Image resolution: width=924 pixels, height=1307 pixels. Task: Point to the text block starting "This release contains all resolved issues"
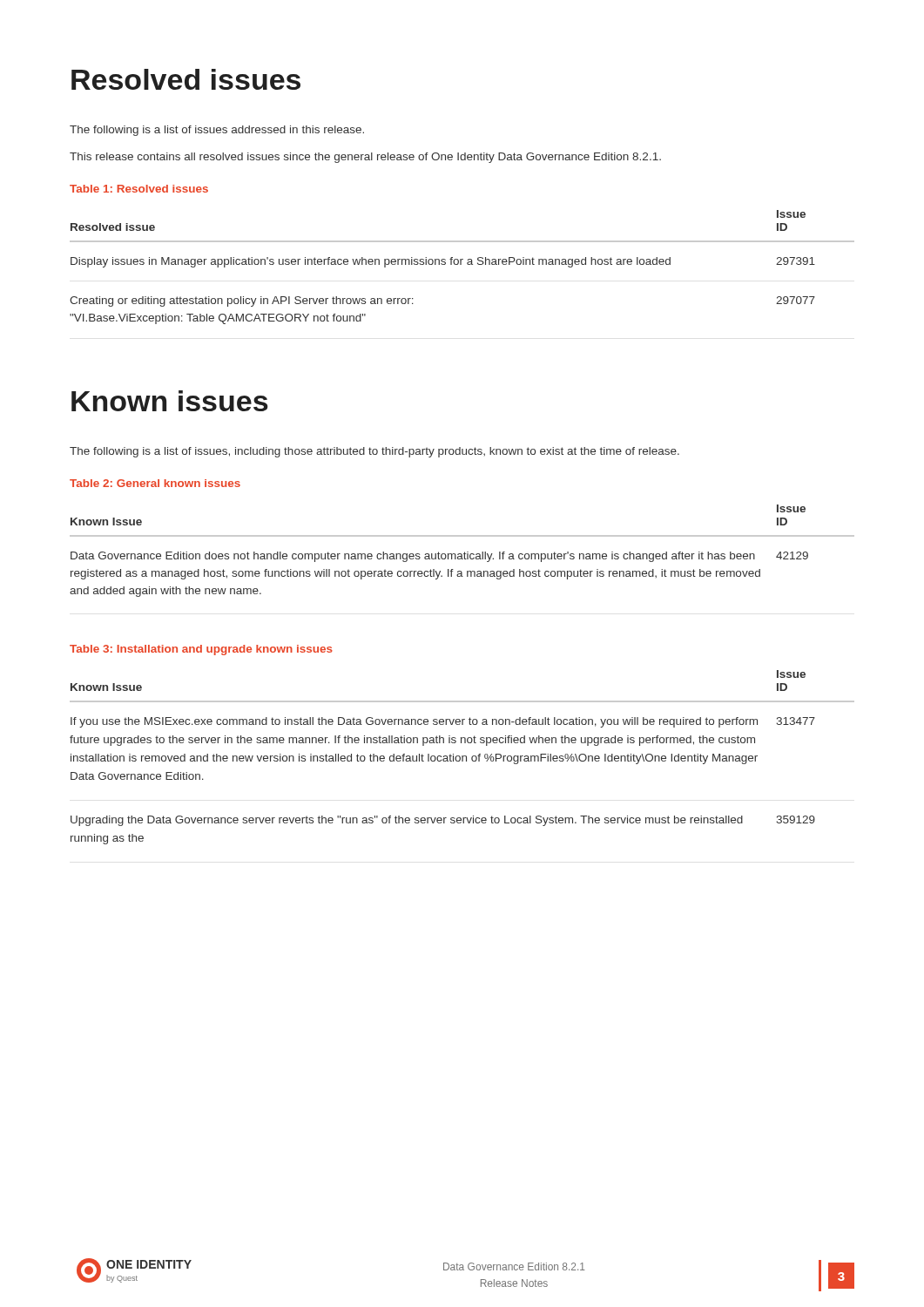(x=366, y=156)
